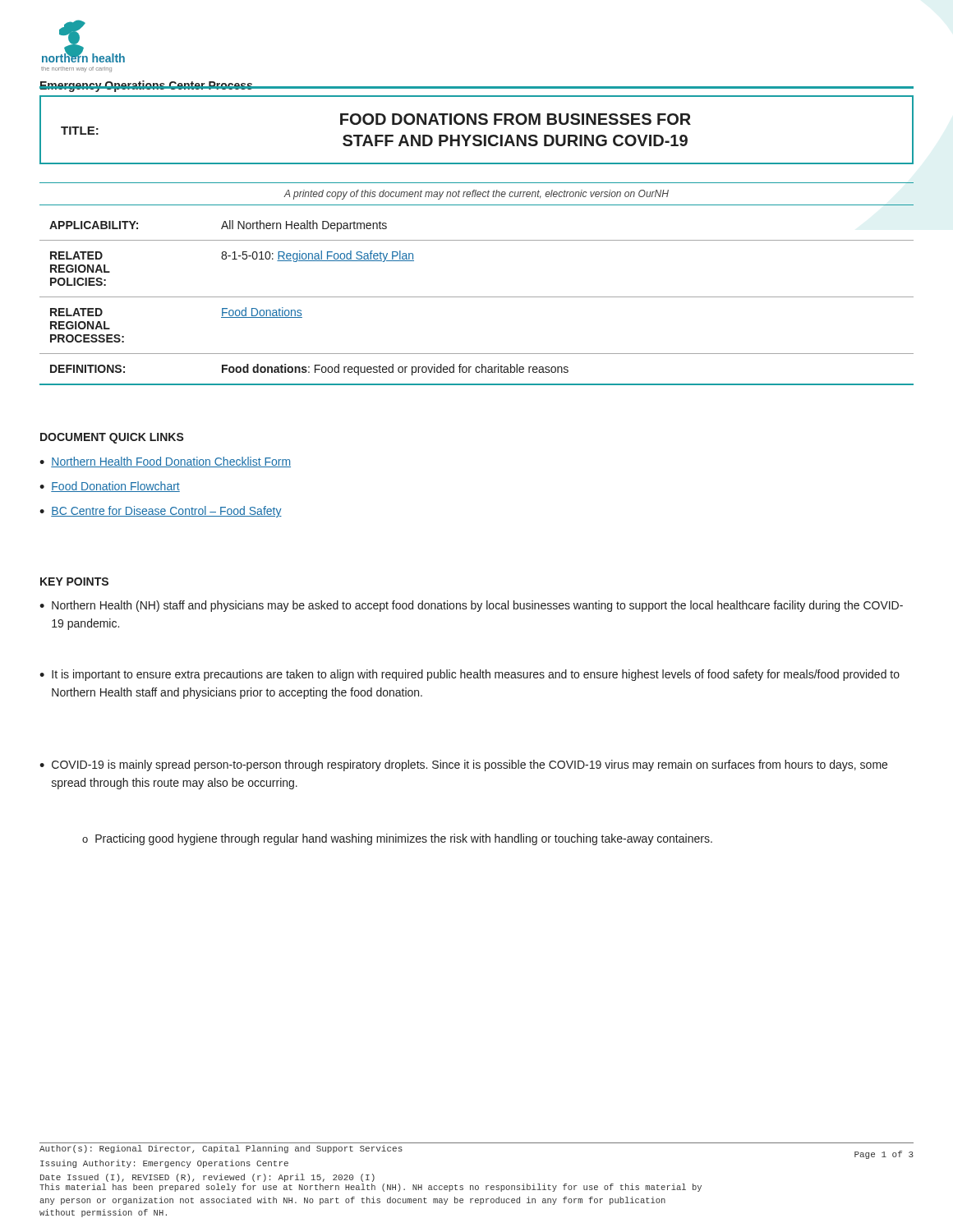Select the block starting "• Northern Health Food Donation Checklist Form"
This screenshot has width=953, height=1232.
point(165,464)
